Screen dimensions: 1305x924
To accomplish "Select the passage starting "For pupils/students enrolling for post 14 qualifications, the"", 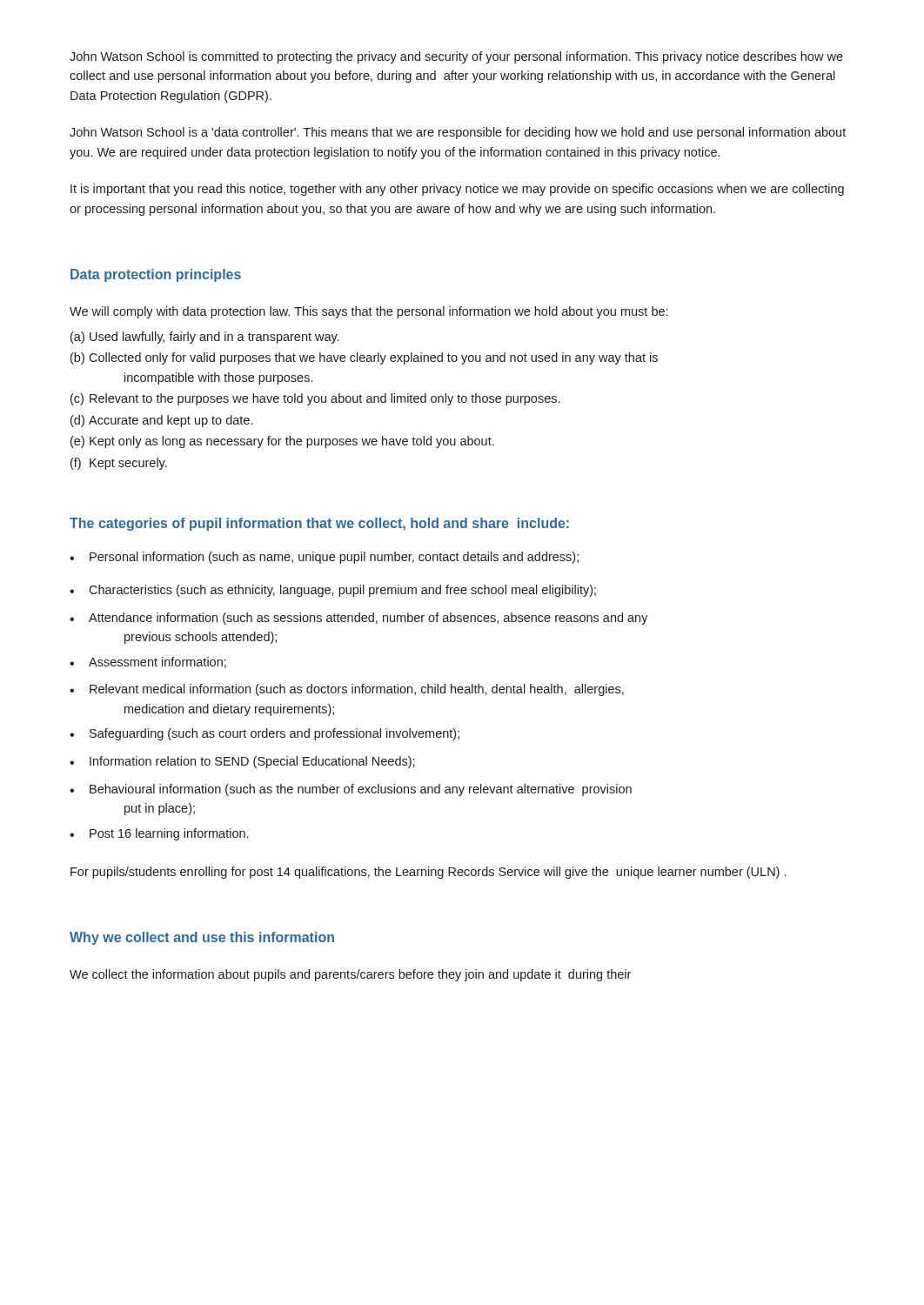I will pos(428,871).
